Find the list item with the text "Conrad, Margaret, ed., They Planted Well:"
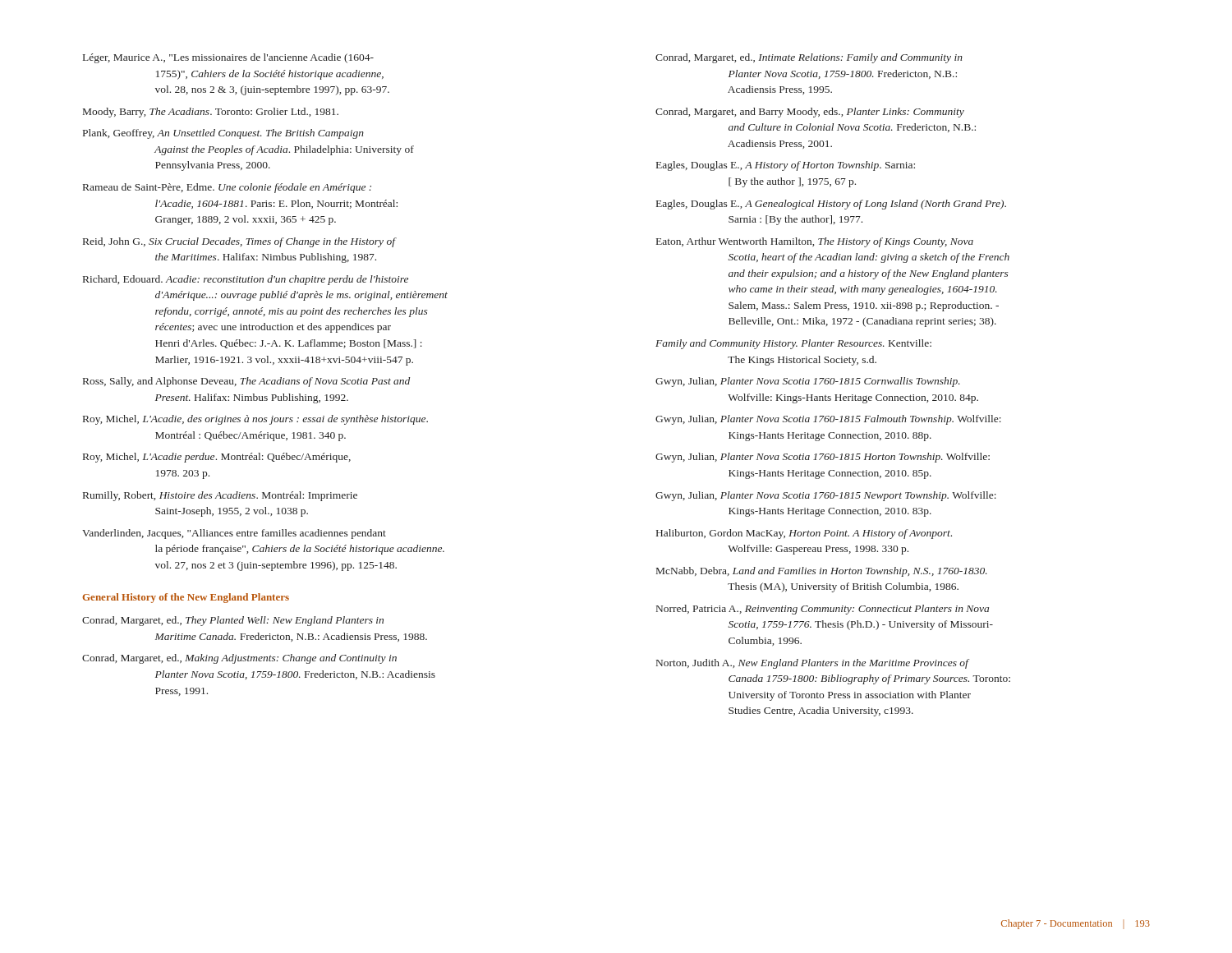1232x953 pixels. pyautogui.click(x=255, y=628)
